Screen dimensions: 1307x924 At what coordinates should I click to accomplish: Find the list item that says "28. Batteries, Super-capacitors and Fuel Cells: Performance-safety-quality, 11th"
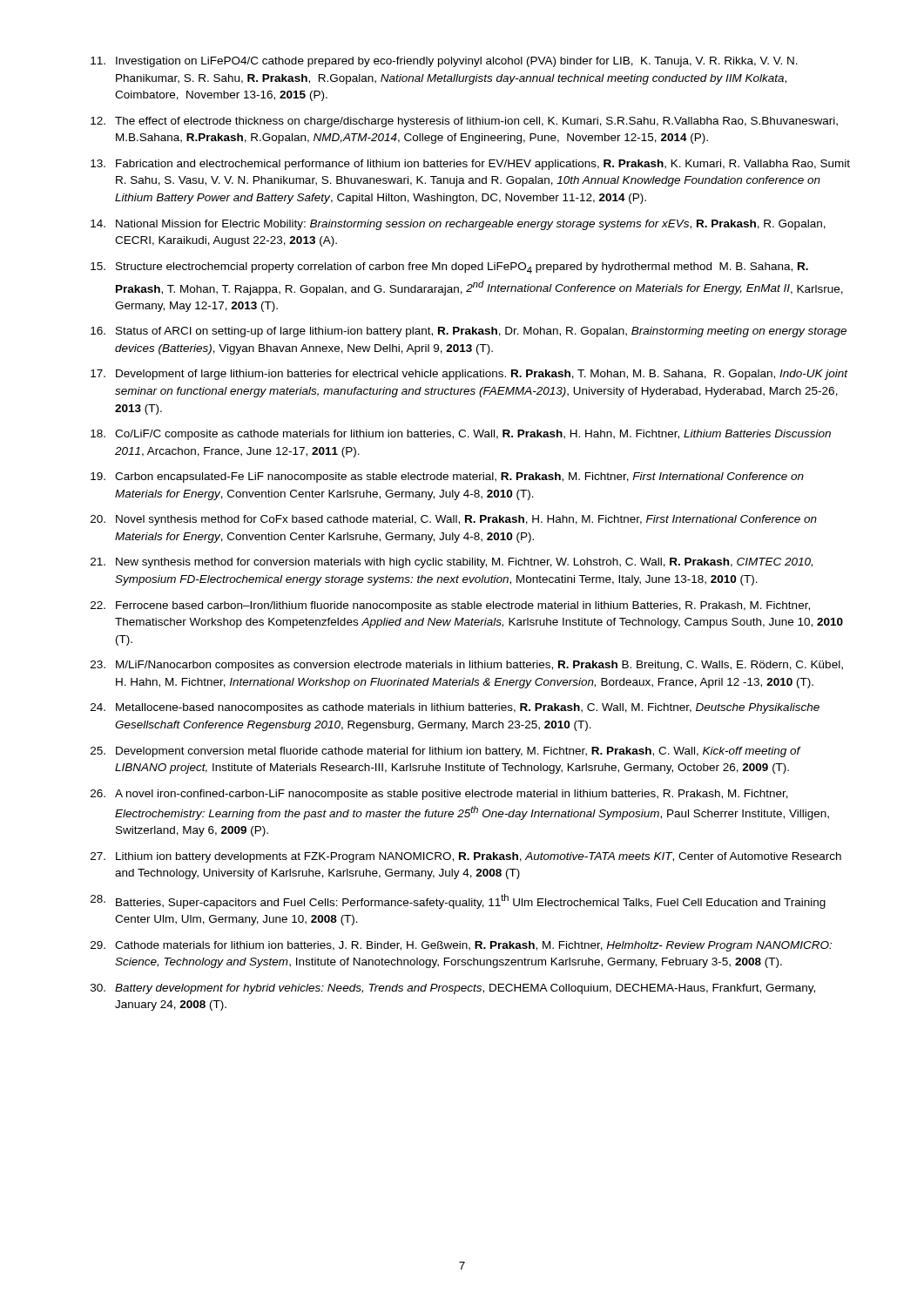[x=462, y=909]
